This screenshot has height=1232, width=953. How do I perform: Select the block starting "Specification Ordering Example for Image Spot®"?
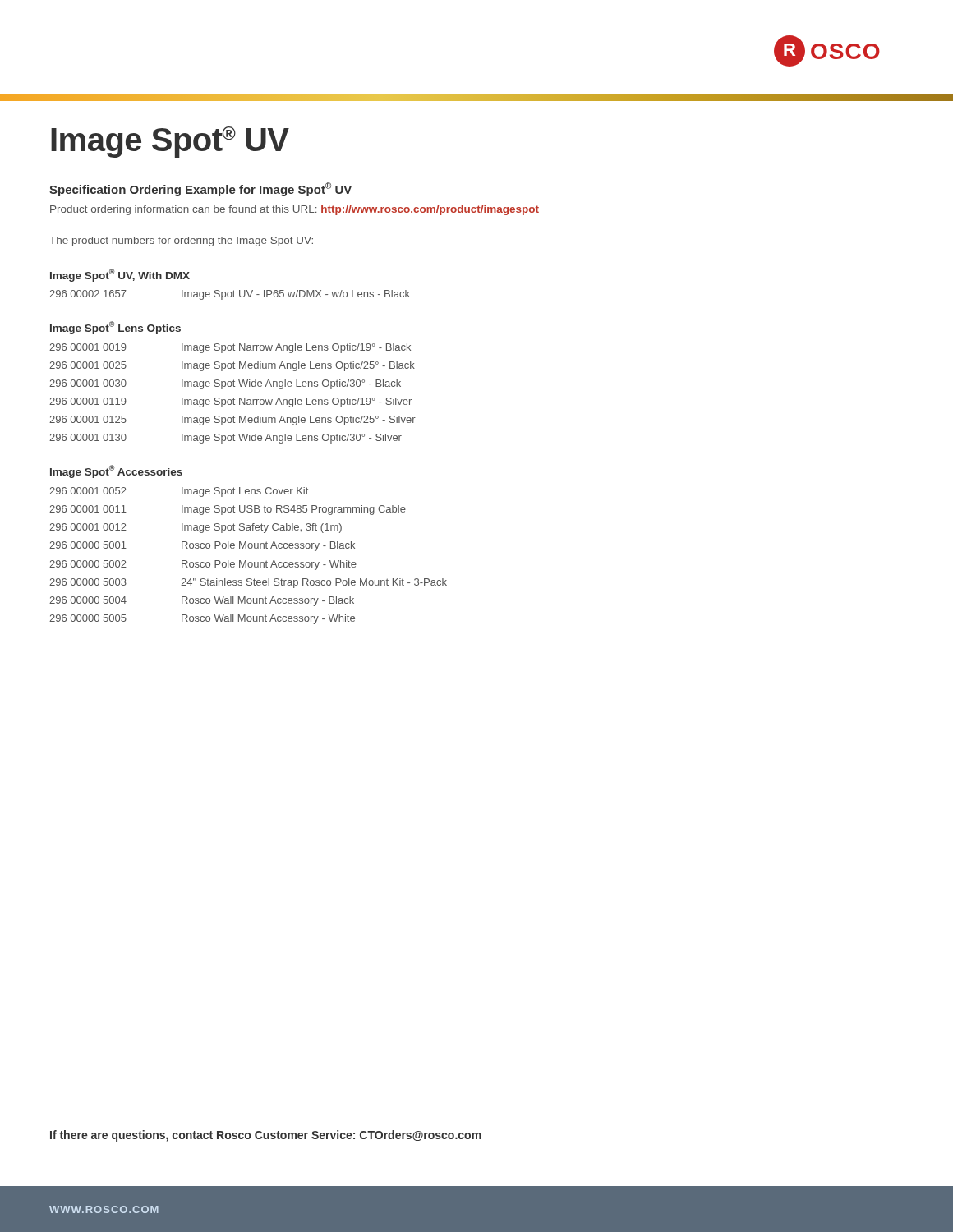pos(201,189)
